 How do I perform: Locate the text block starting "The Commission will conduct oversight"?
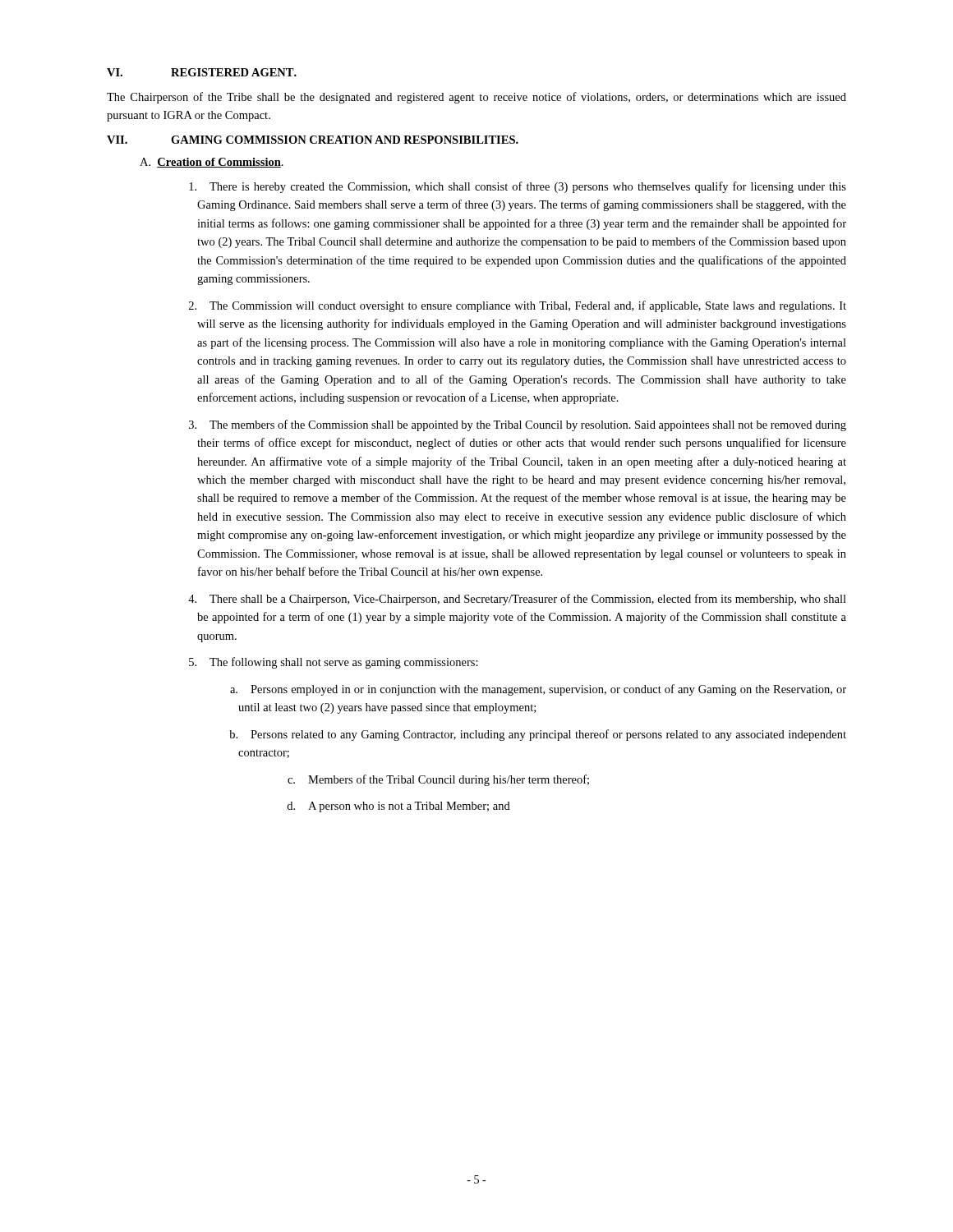pyautogui.click(x=501, y=350)
